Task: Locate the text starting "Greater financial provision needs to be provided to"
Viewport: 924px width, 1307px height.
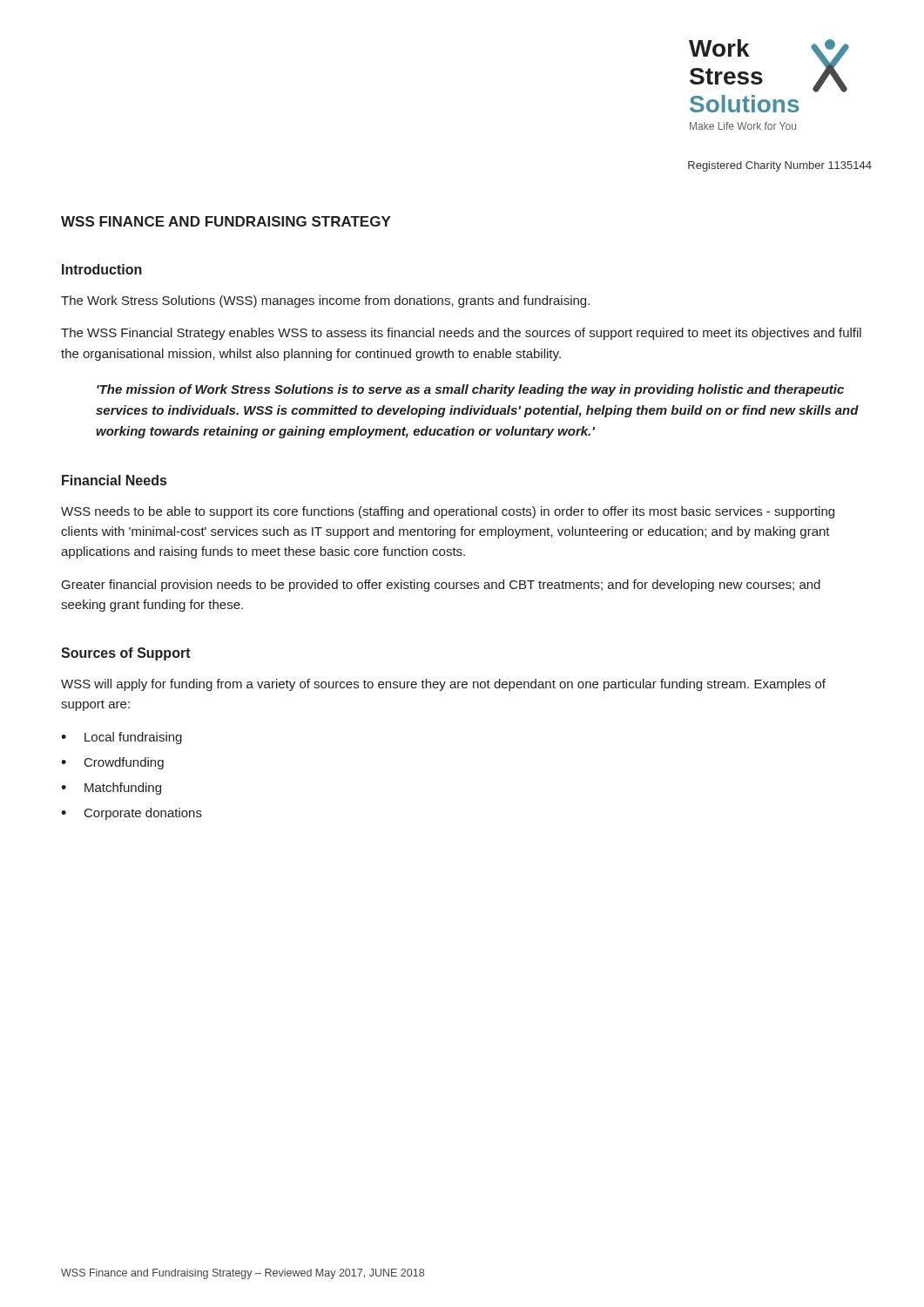Action: pos(441,594)
